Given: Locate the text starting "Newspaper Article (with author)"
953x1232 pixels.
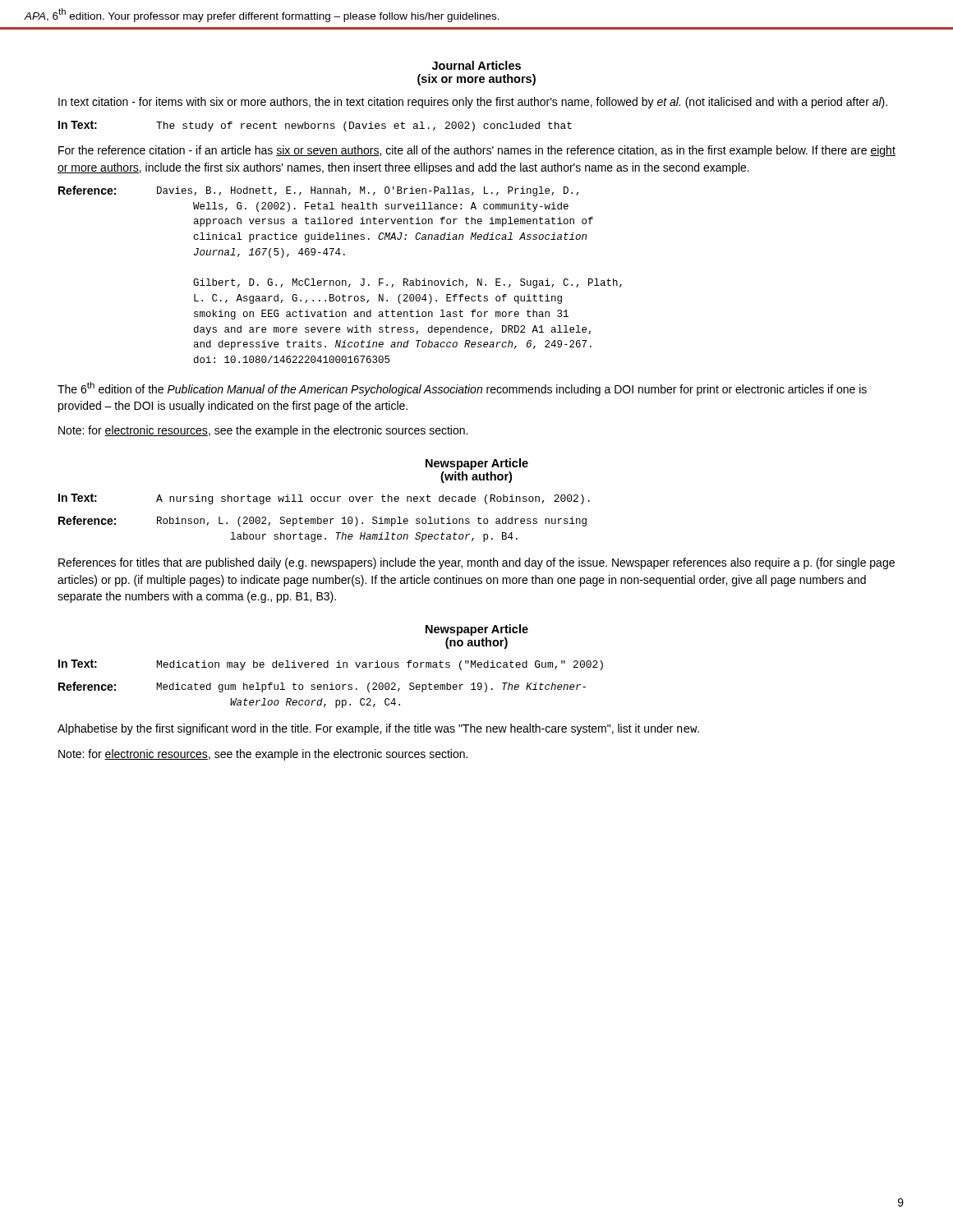Looking at the screenshot, I should click(476, 470).
